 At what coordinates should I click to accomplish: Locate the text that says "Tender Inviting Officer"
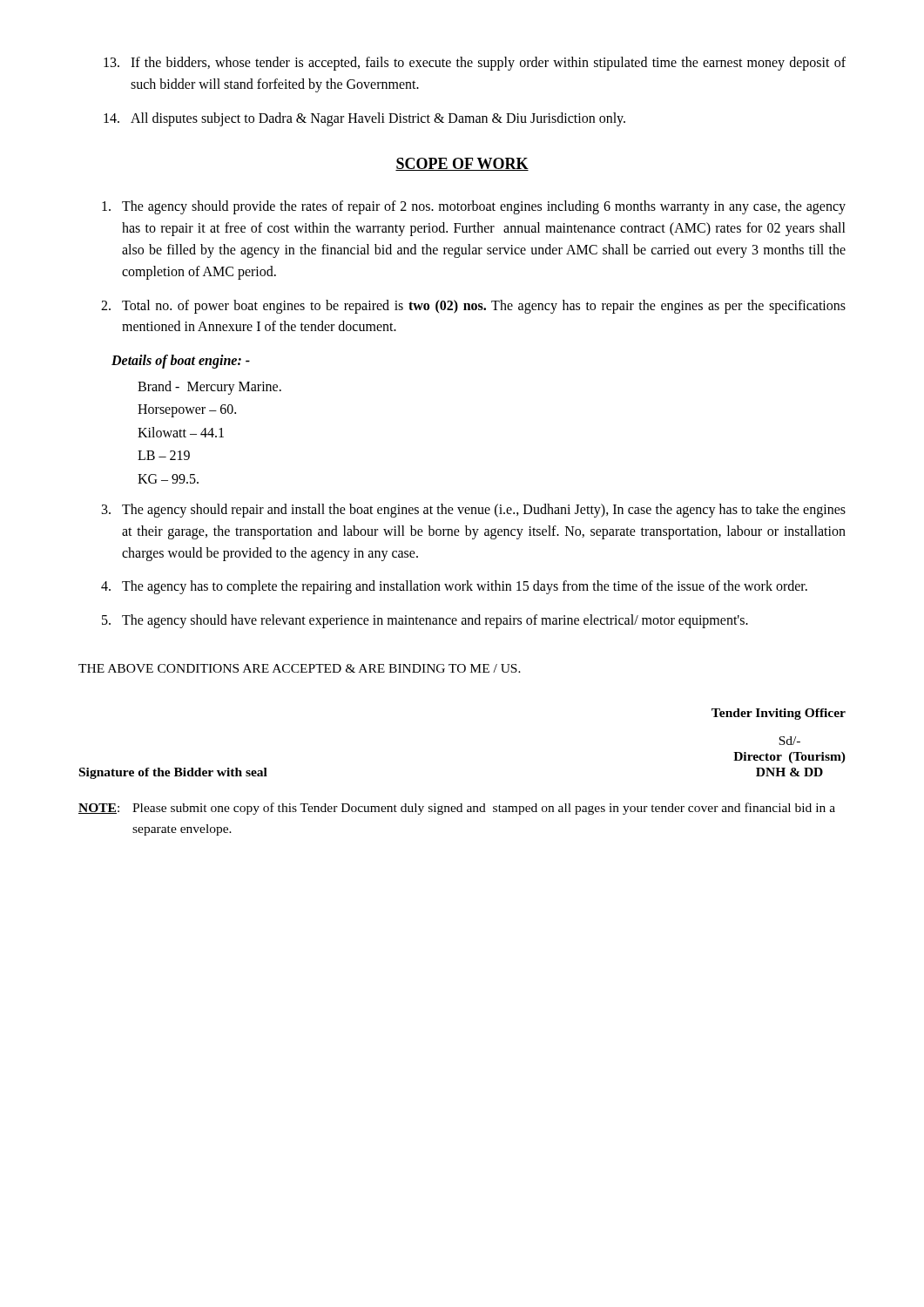pyautogui.click(x=779, y=712)
